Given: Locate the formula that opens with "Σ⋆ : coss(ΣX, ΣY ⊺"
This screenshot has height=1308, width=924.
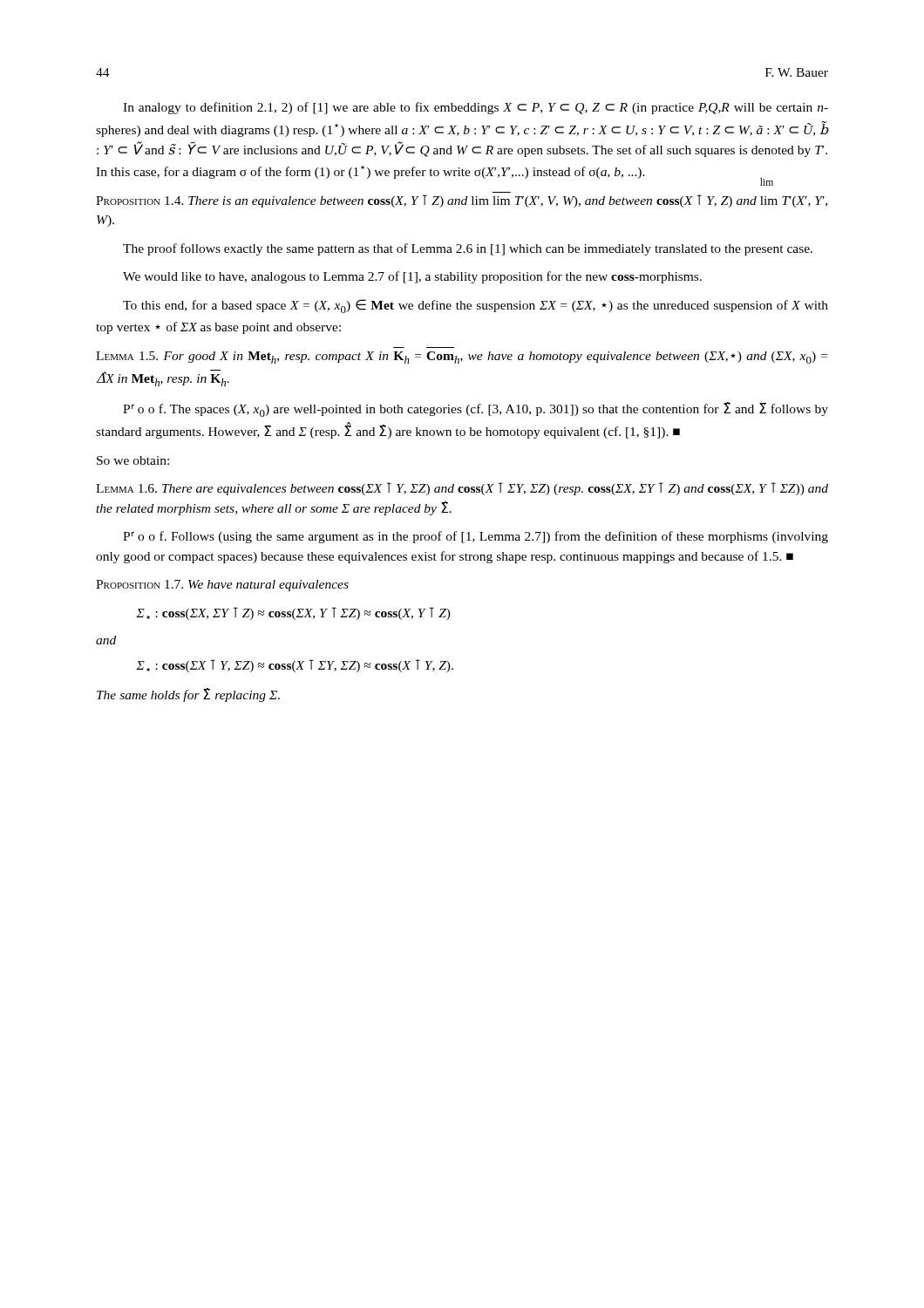Looking at the screenshot, I should coord(294,614).
